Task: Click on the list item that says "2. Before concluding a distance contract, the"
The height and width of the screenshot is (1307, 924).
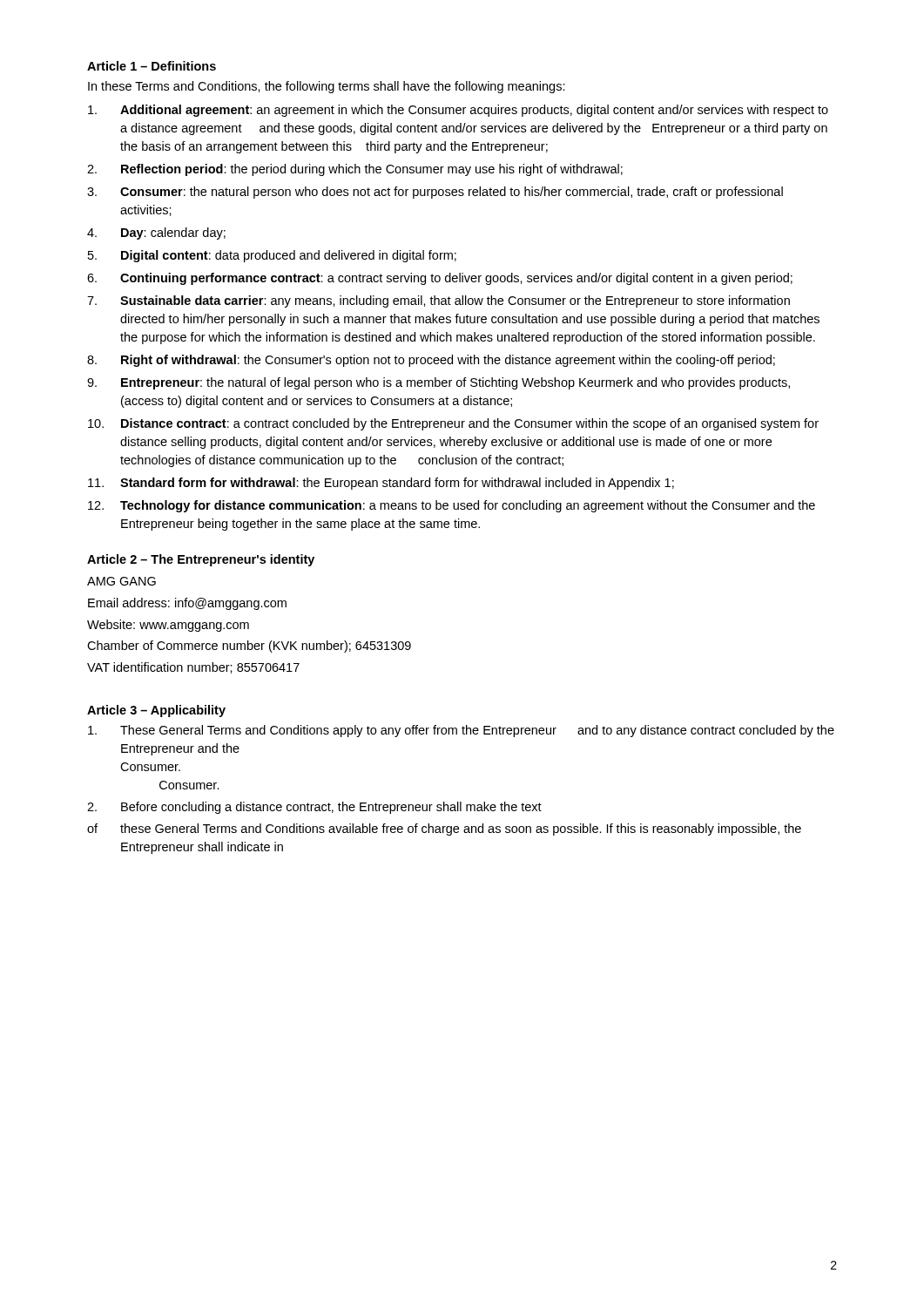Action: coord(462,807)
